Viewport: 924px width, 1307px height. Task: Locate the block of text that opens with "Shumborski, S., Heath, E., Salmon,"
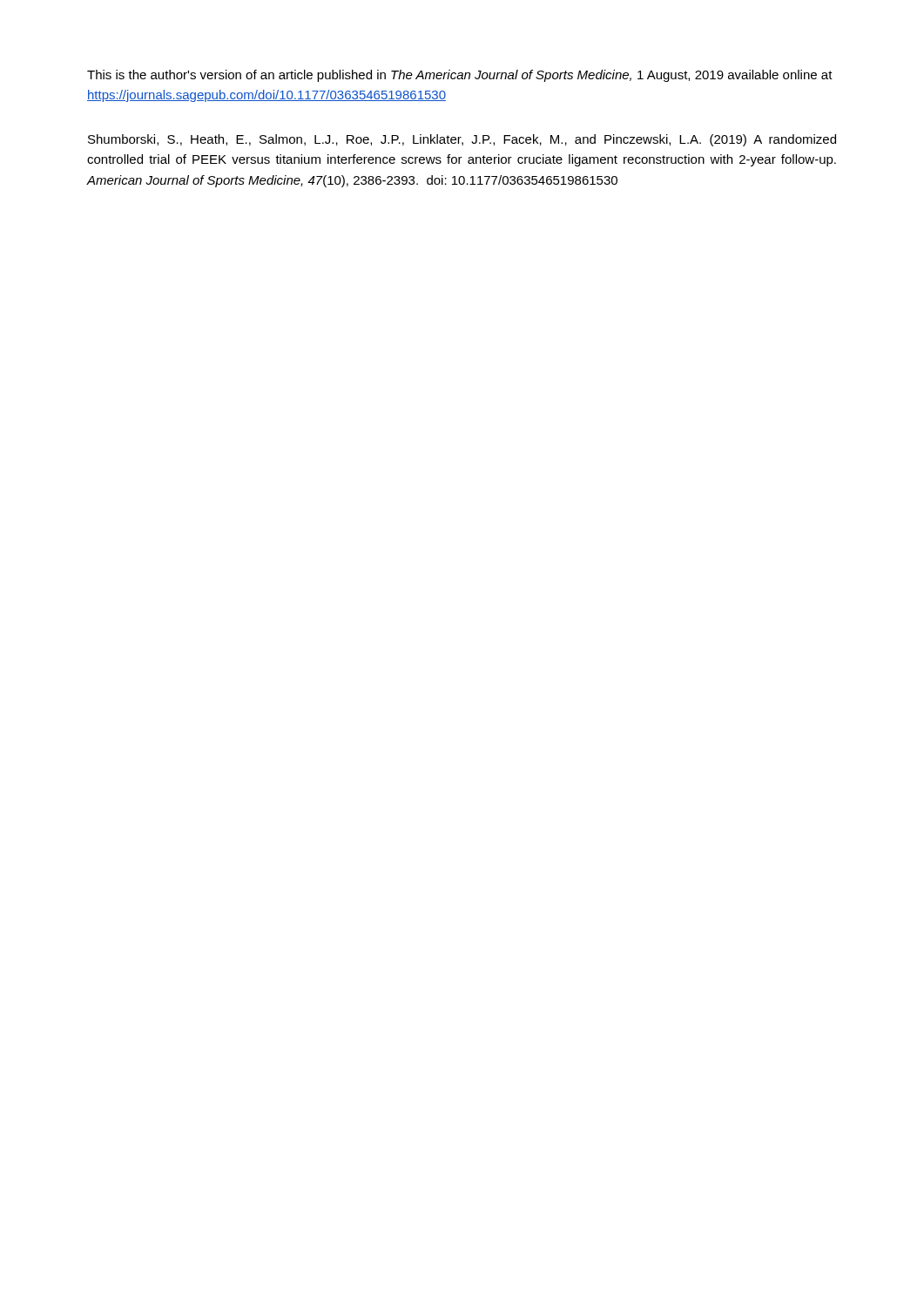point(462,159)
